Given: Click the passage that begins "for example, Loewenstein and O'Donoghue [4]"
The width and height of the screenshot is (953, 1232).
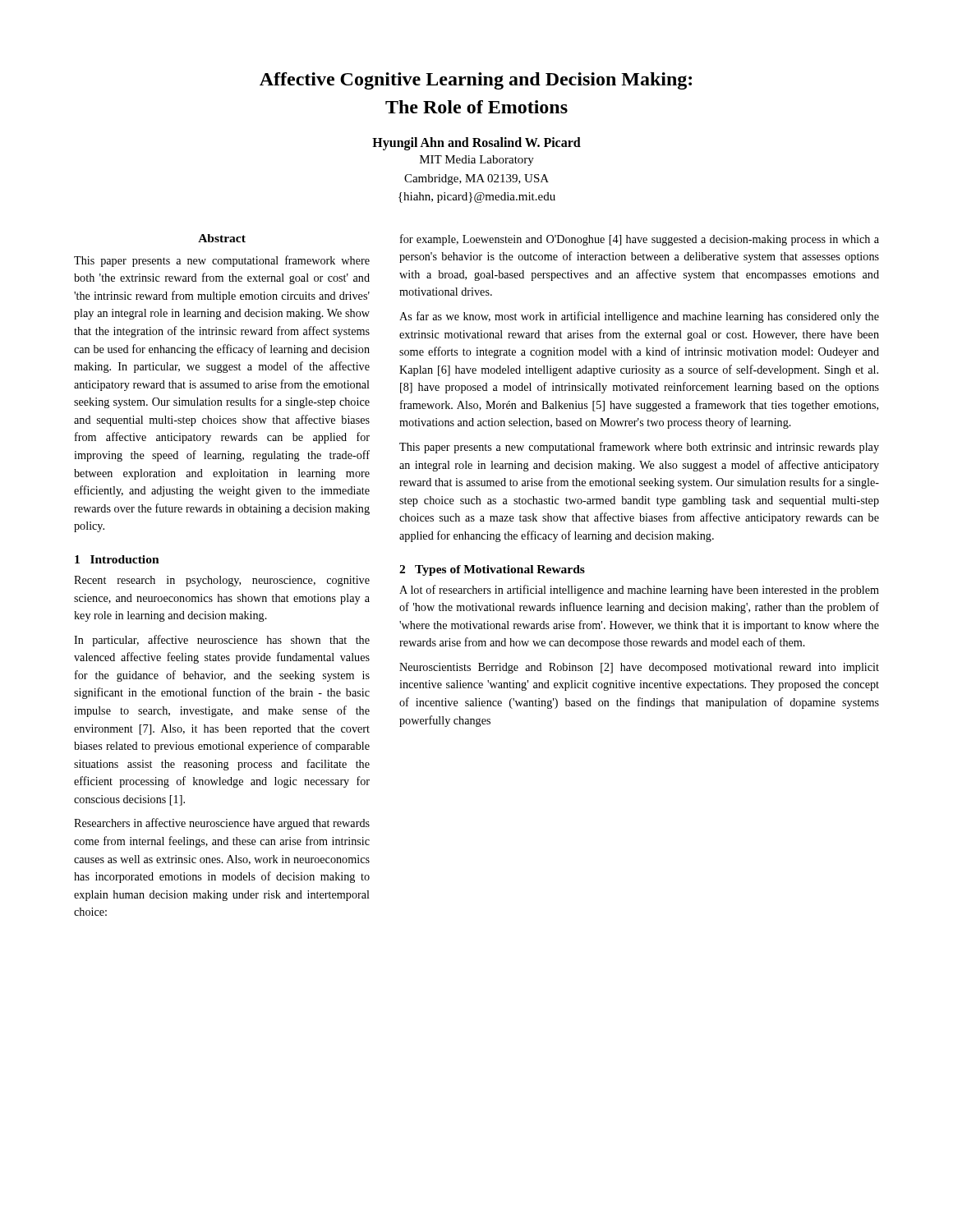Looking at the screenshot, I should 639,388.
